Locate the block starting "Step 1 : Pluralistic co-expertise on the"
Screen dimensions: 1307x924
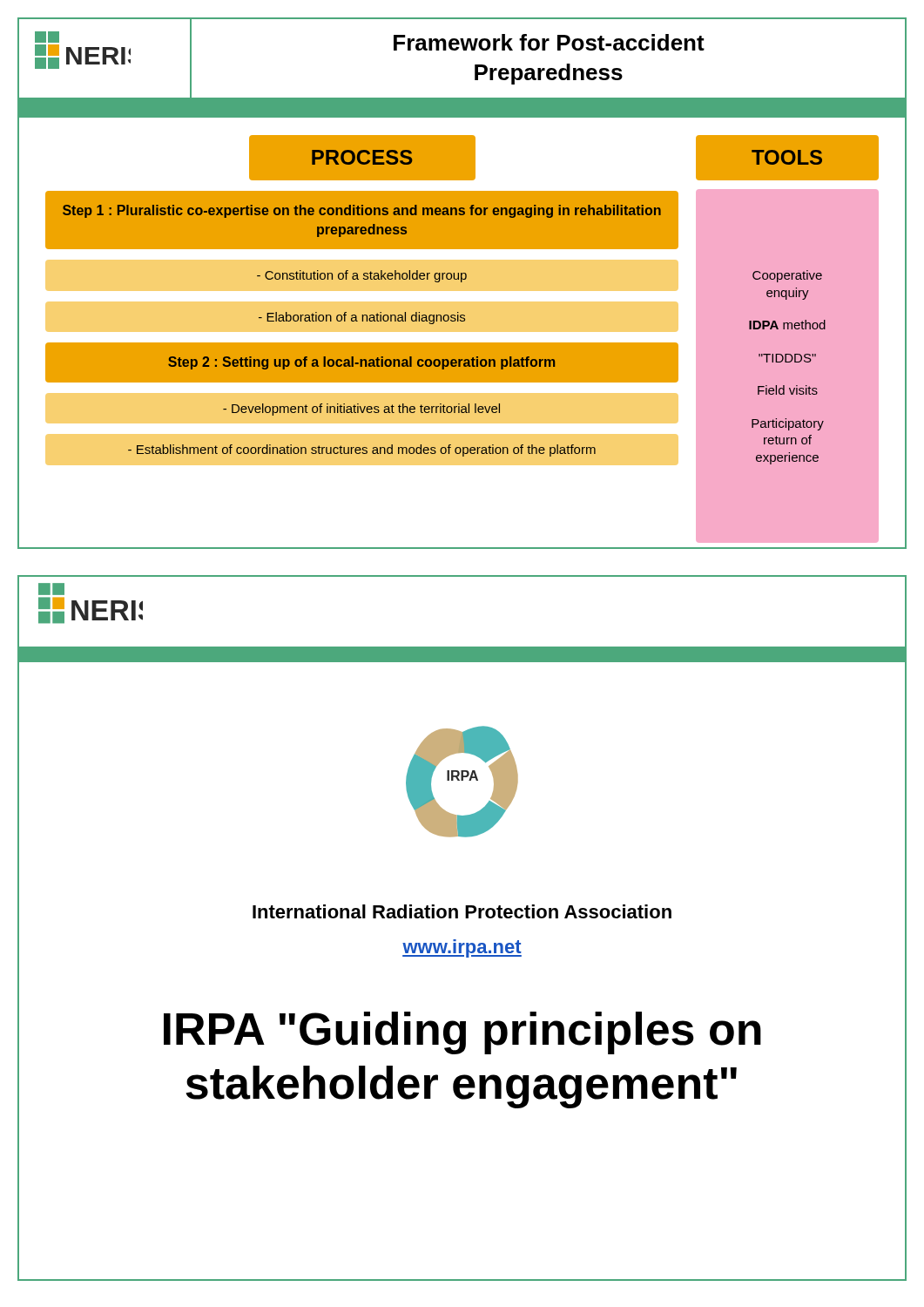coord(362,220)
